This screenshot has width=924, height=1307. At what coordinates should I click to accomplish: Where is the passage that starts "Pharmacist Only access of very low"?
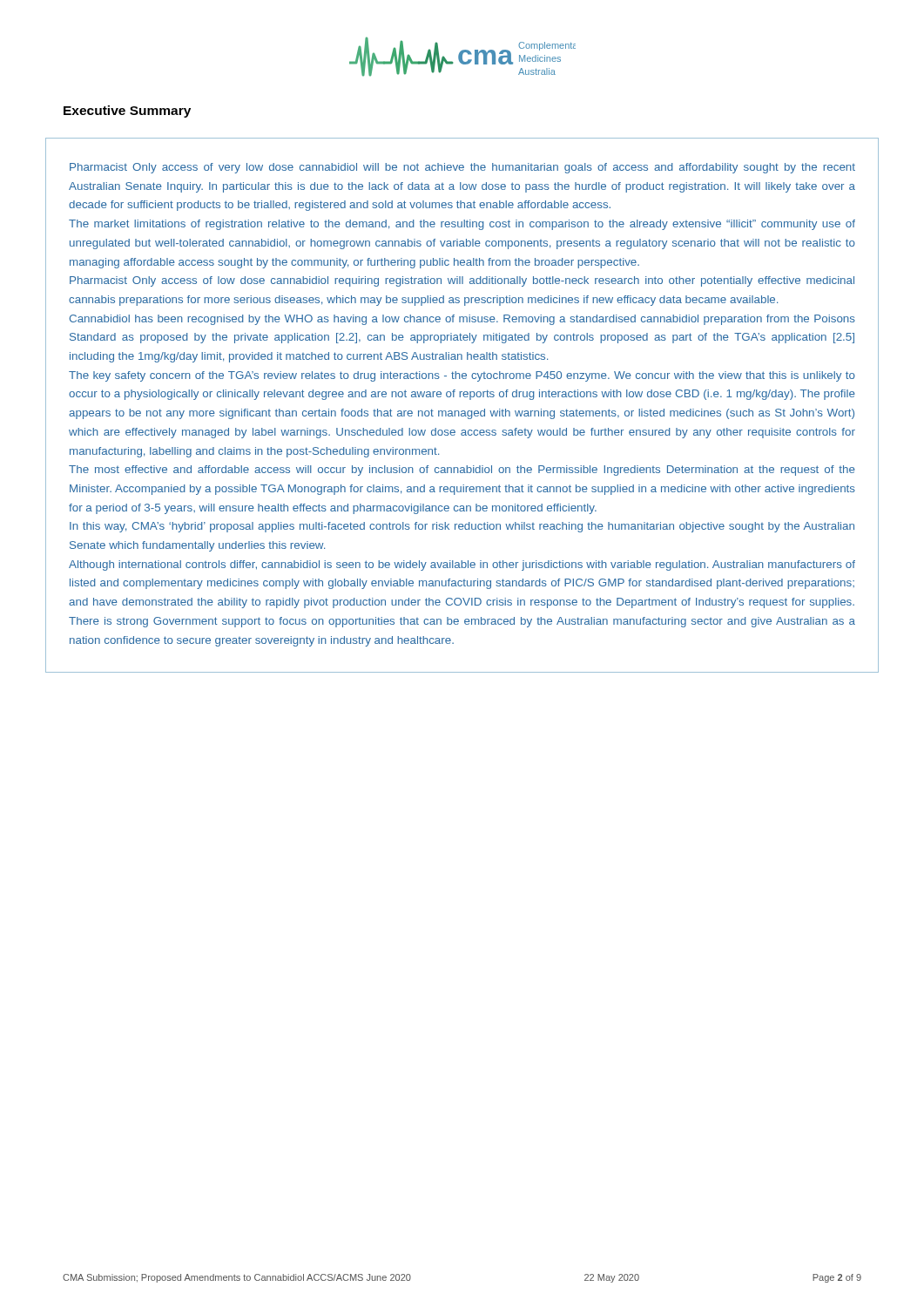coord(462,186)
